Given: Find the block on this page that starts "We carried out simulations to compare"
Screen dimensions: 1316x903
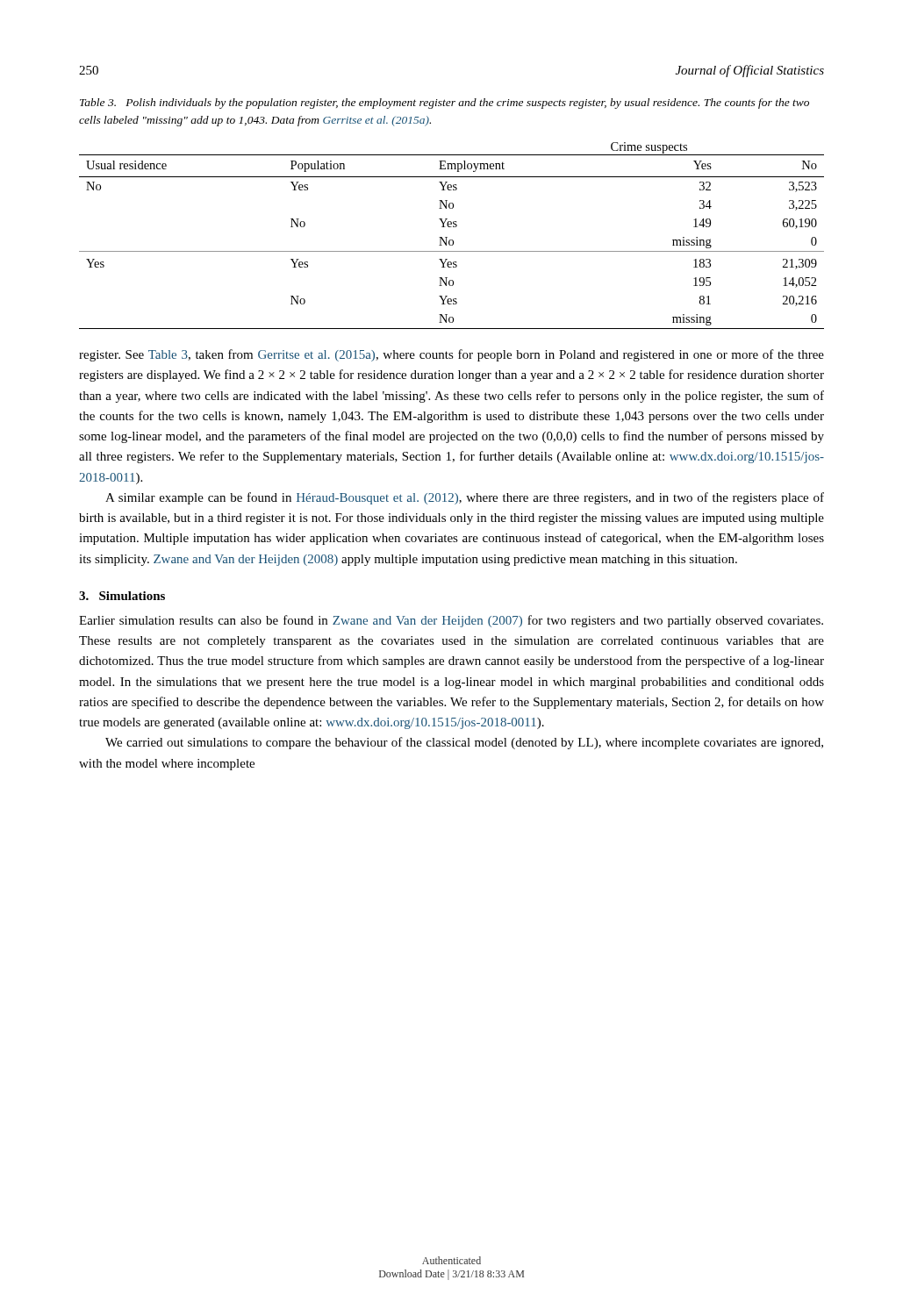Looking at the screenshot, I should pos(452,753).
